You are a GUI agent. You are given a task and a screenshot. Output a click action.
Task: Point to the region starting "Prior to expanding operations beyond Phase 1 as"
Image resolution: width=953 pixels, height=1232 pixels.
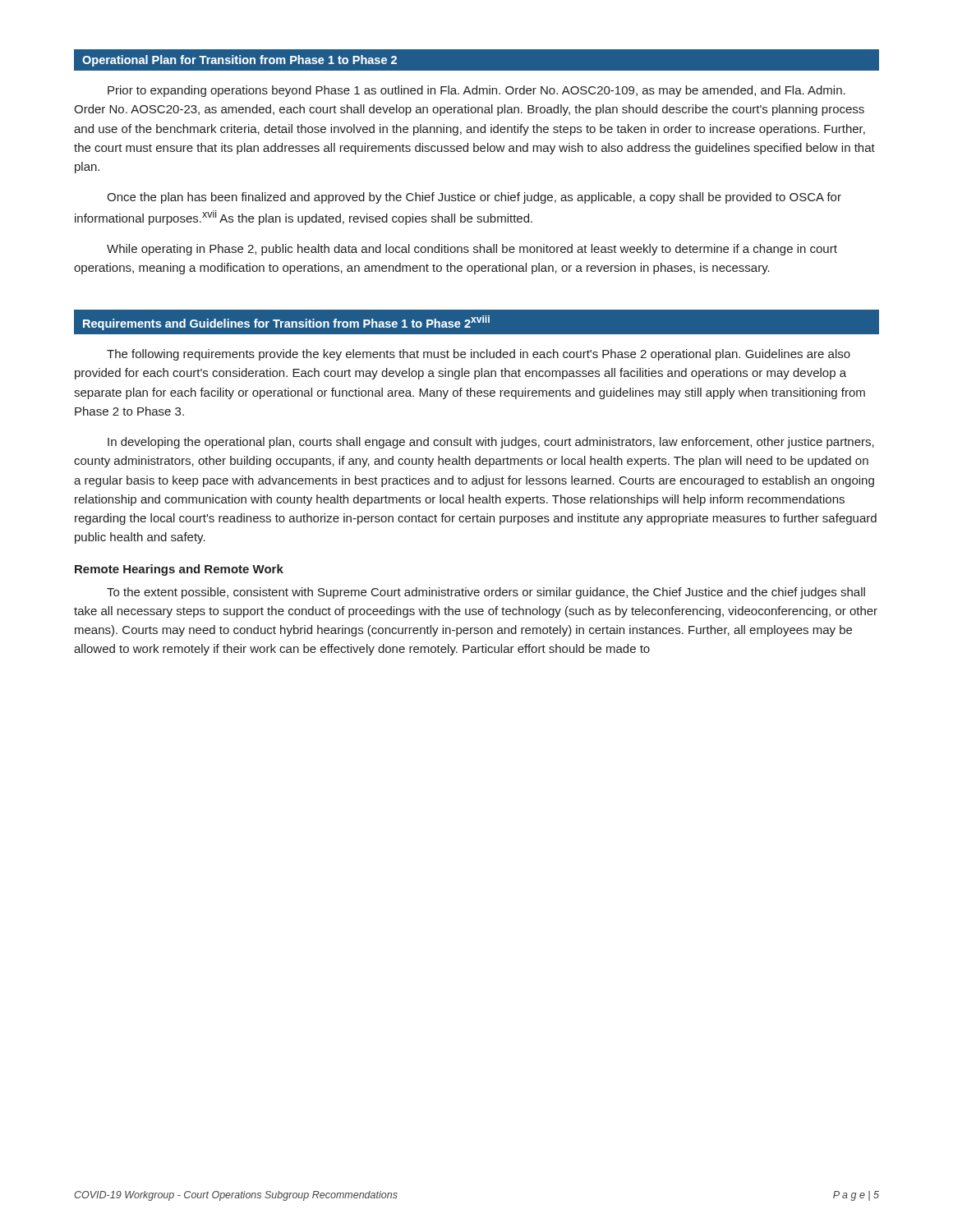pos(476,128)
